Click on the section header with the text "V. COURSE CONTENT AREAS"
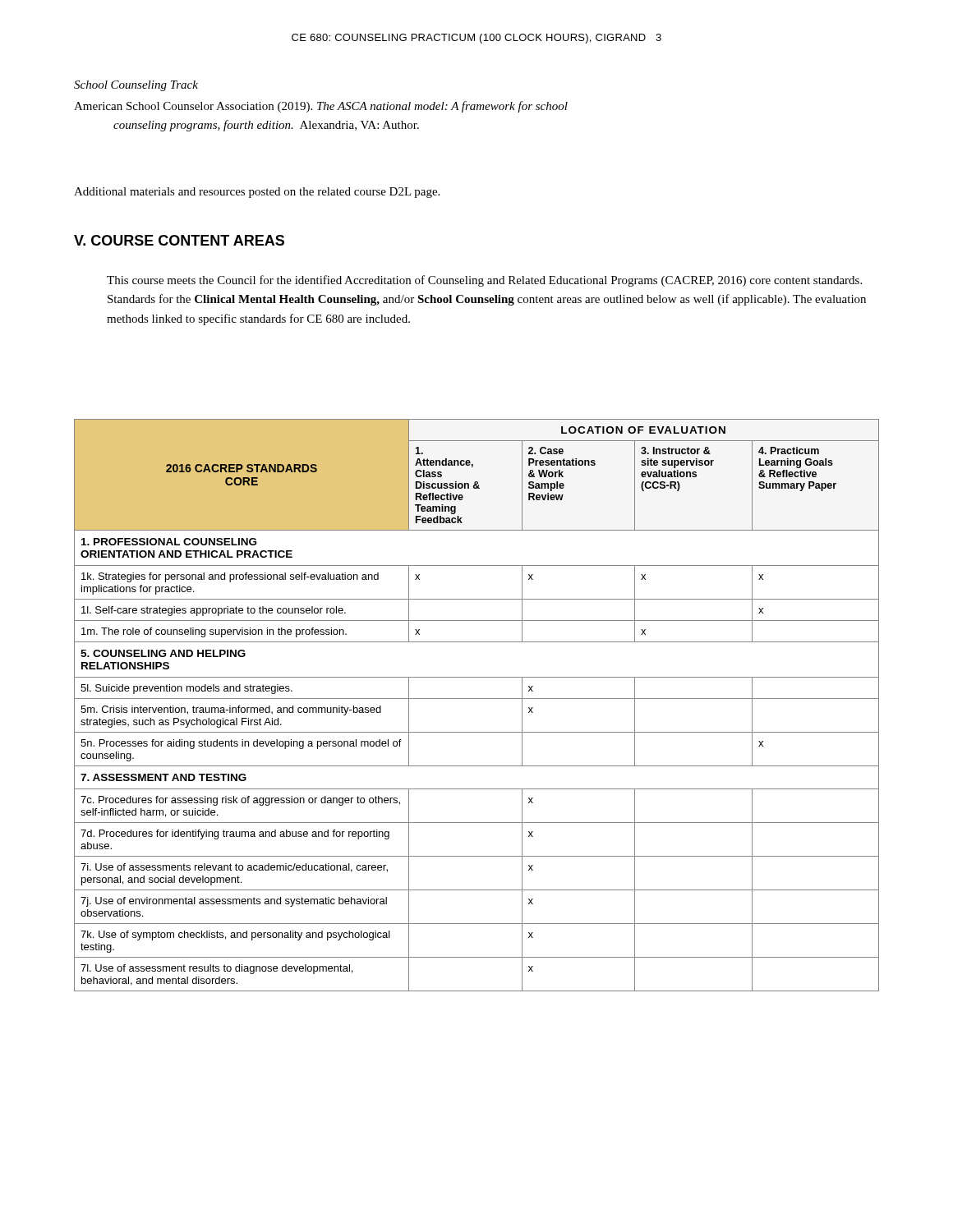The width and height of the screenshot is (953, 1232). tap(179, 241)
